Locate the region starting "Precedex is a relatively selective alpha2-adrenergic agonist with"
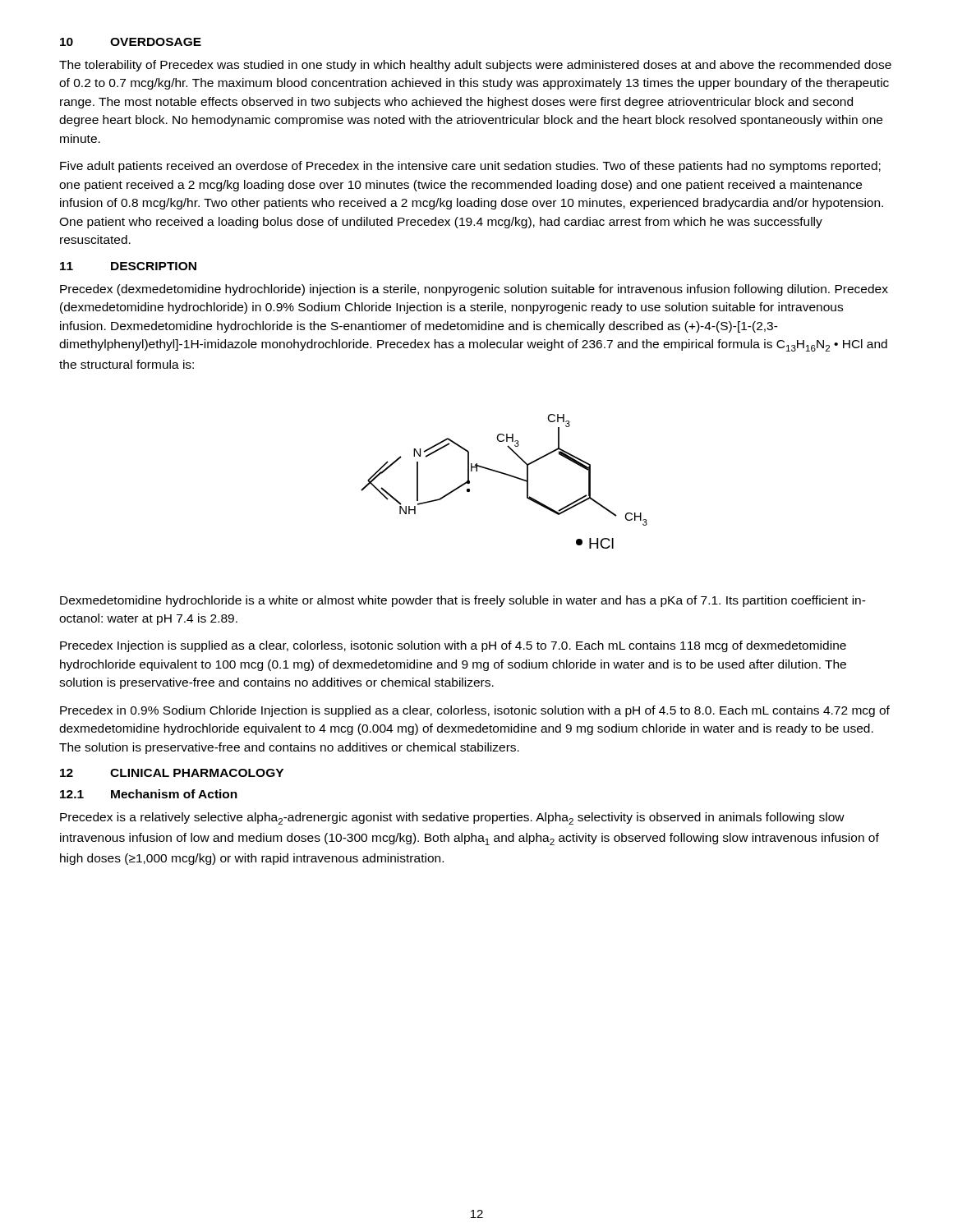Image resolution: width=953 pixels, height=1232 pixels. pos(476,838)
